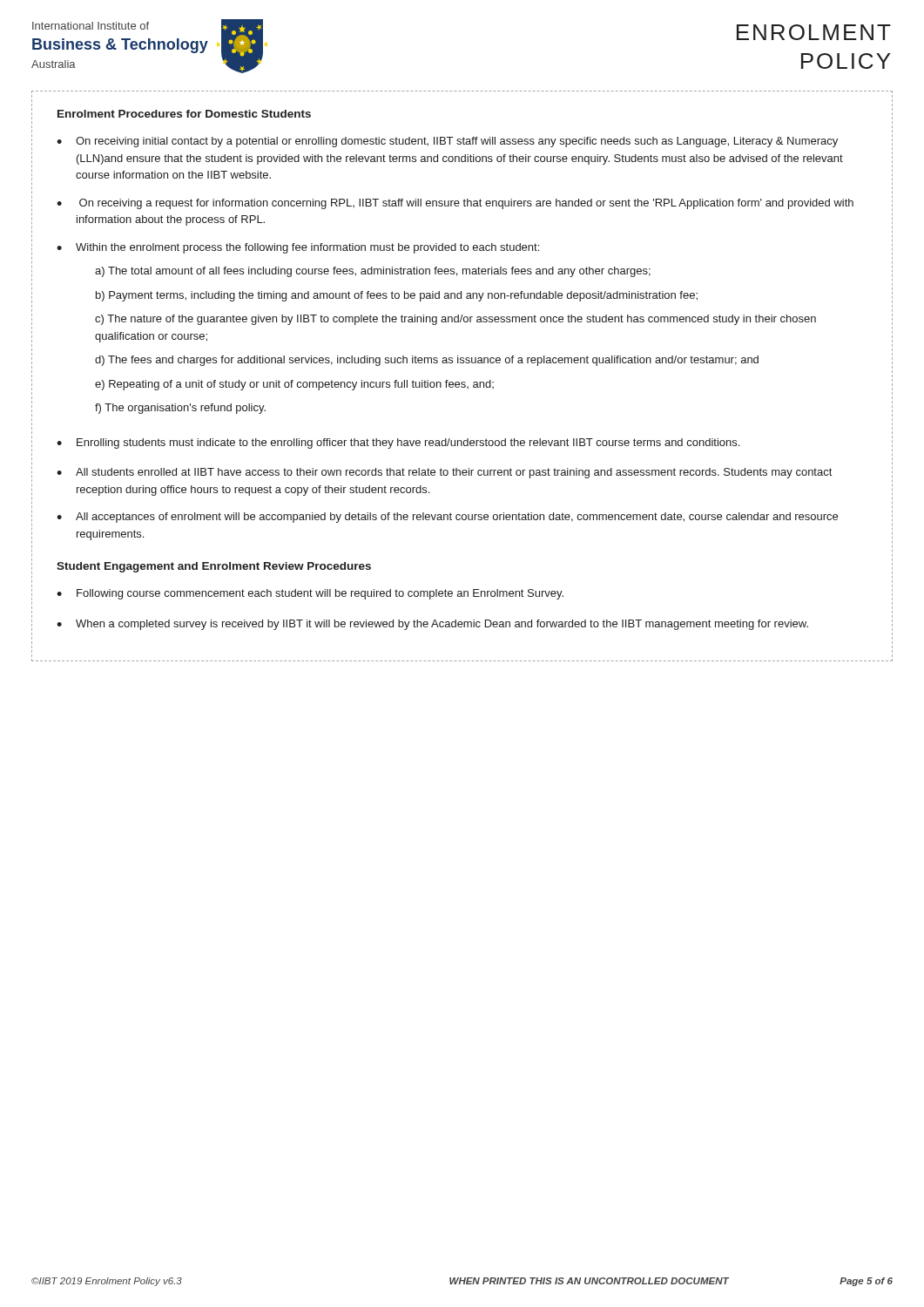Viewport: 924px width, 1307px height.
Task: Find the block on this page that starts "• On receiving initial contact"
Action: click(462, 158)
